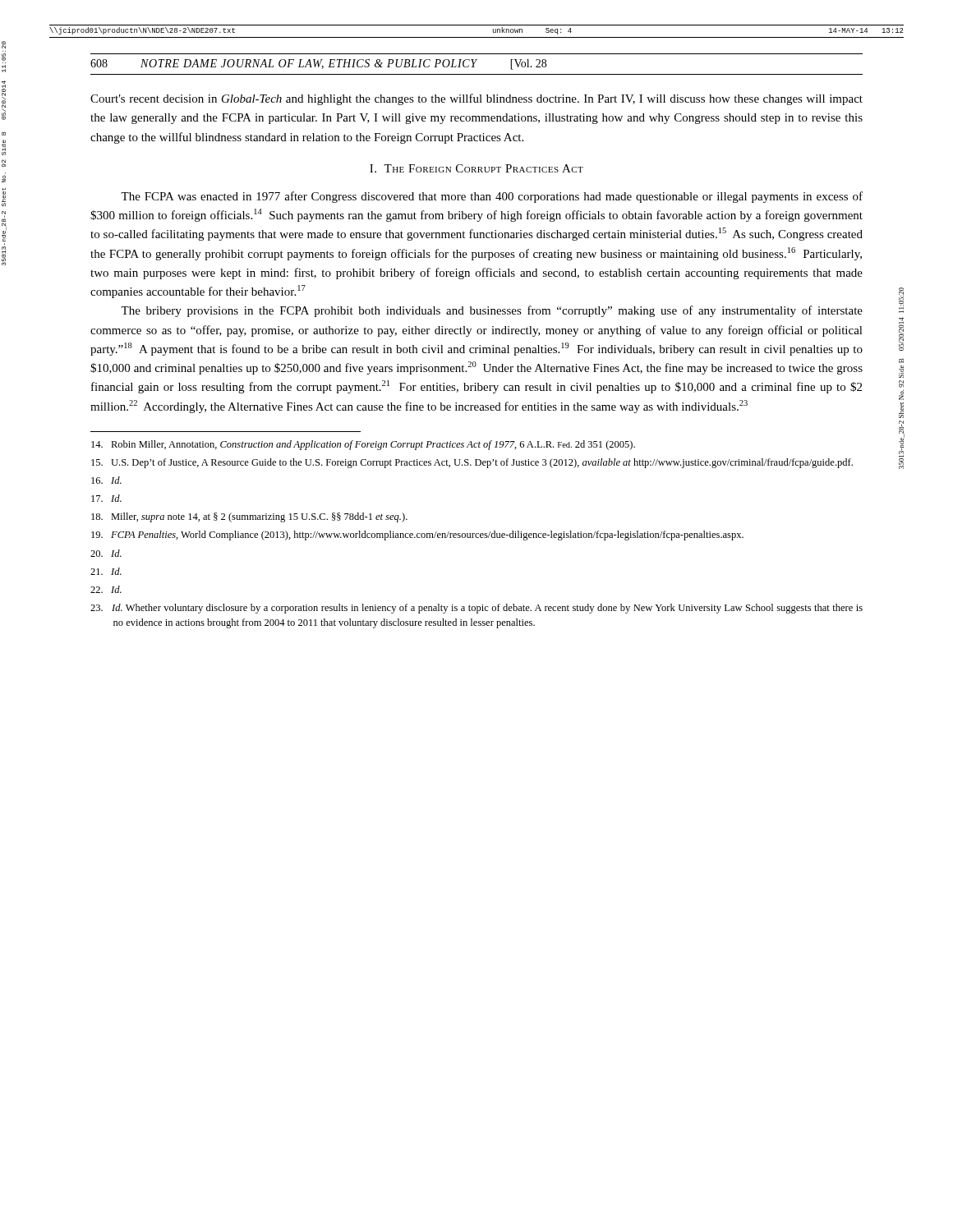Find the block on this page that starts "Miller, supra note 14, at § 2"
Image resolution: width=953 pixels, height=1232 pixels.
pos(249,517)
